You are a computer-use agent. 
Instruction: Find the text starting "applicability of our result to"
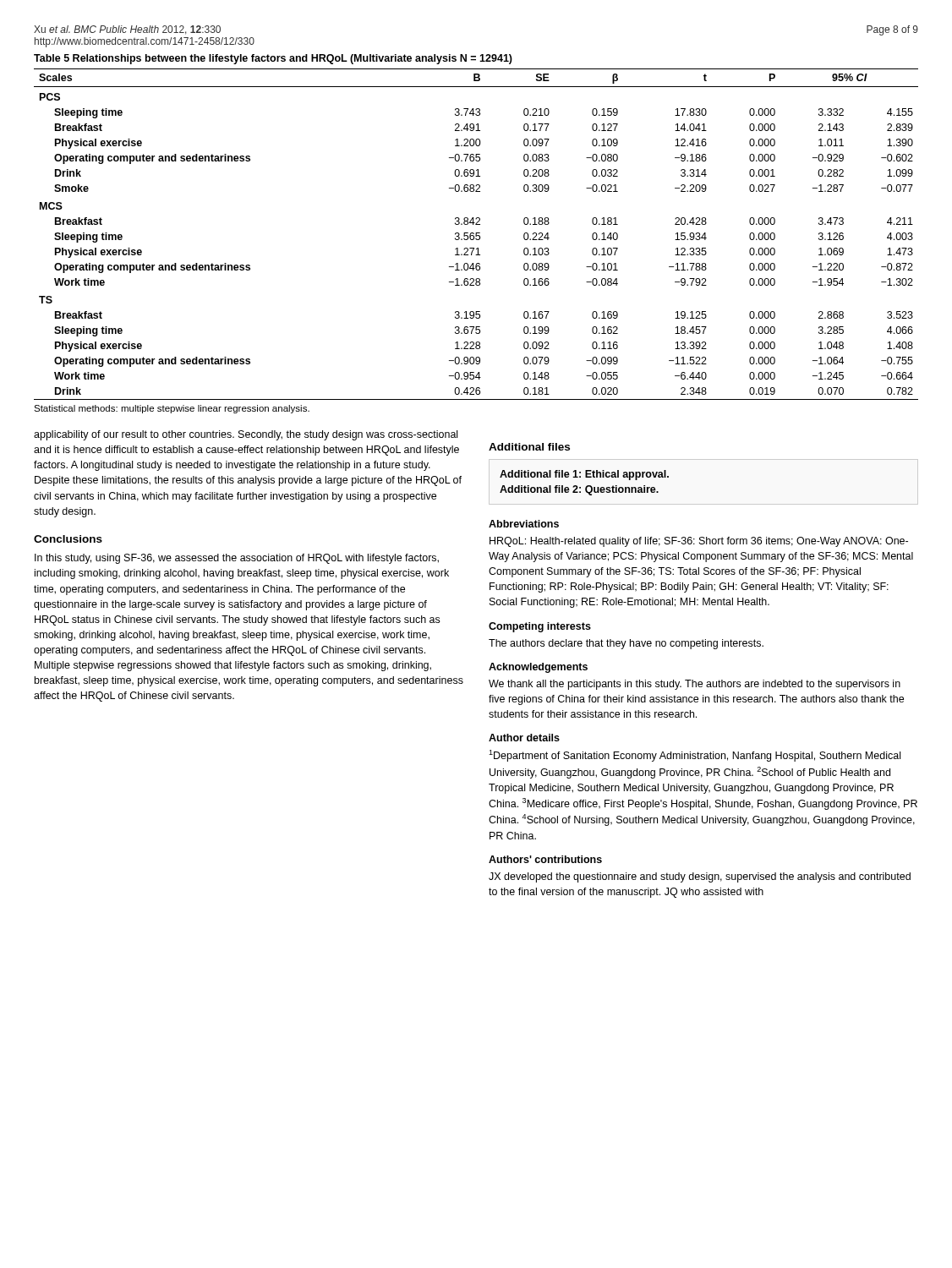[248, 473]
